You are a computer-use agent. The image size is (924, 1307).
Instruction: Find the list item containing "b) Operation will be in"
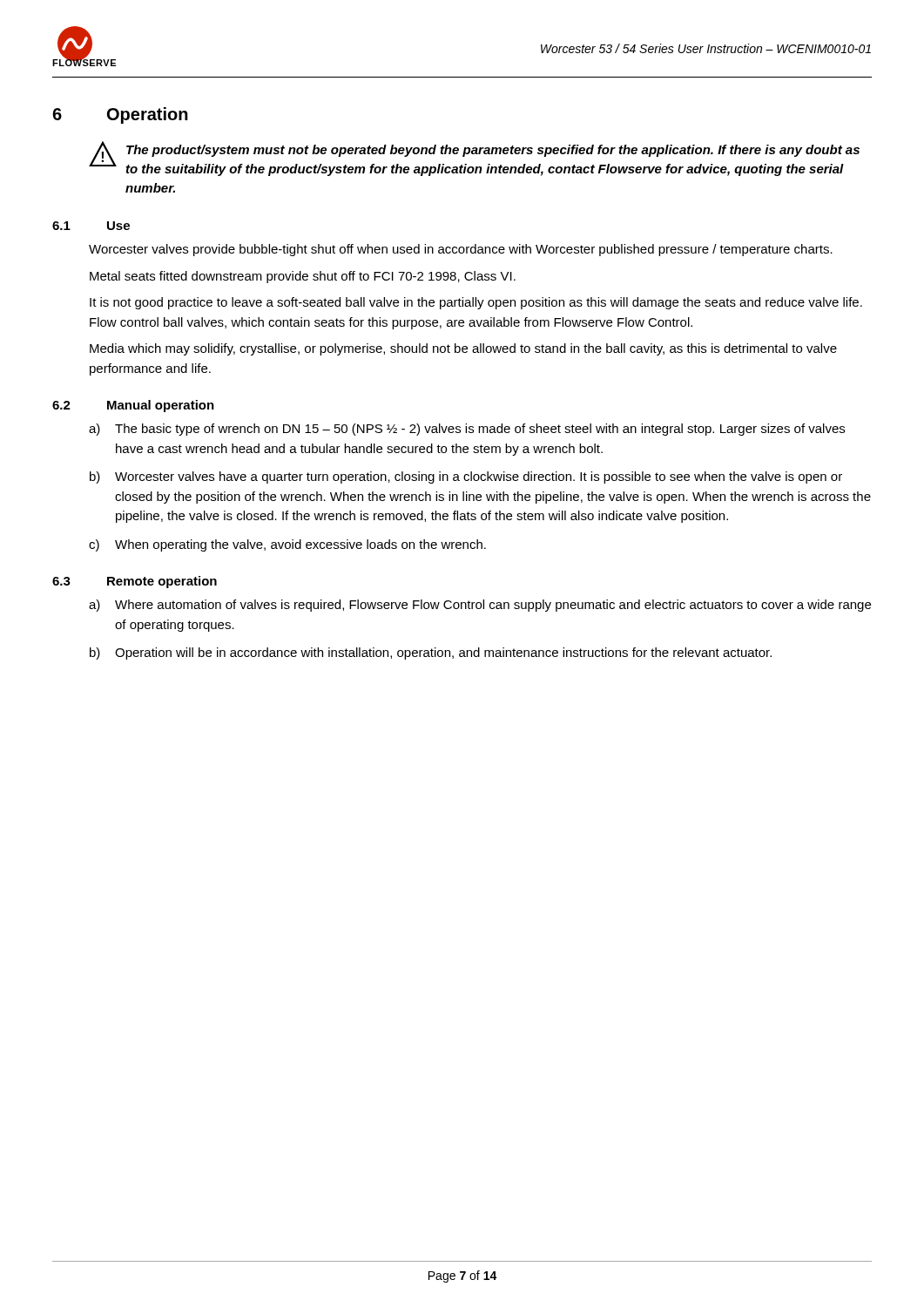[x=480, y=653]
